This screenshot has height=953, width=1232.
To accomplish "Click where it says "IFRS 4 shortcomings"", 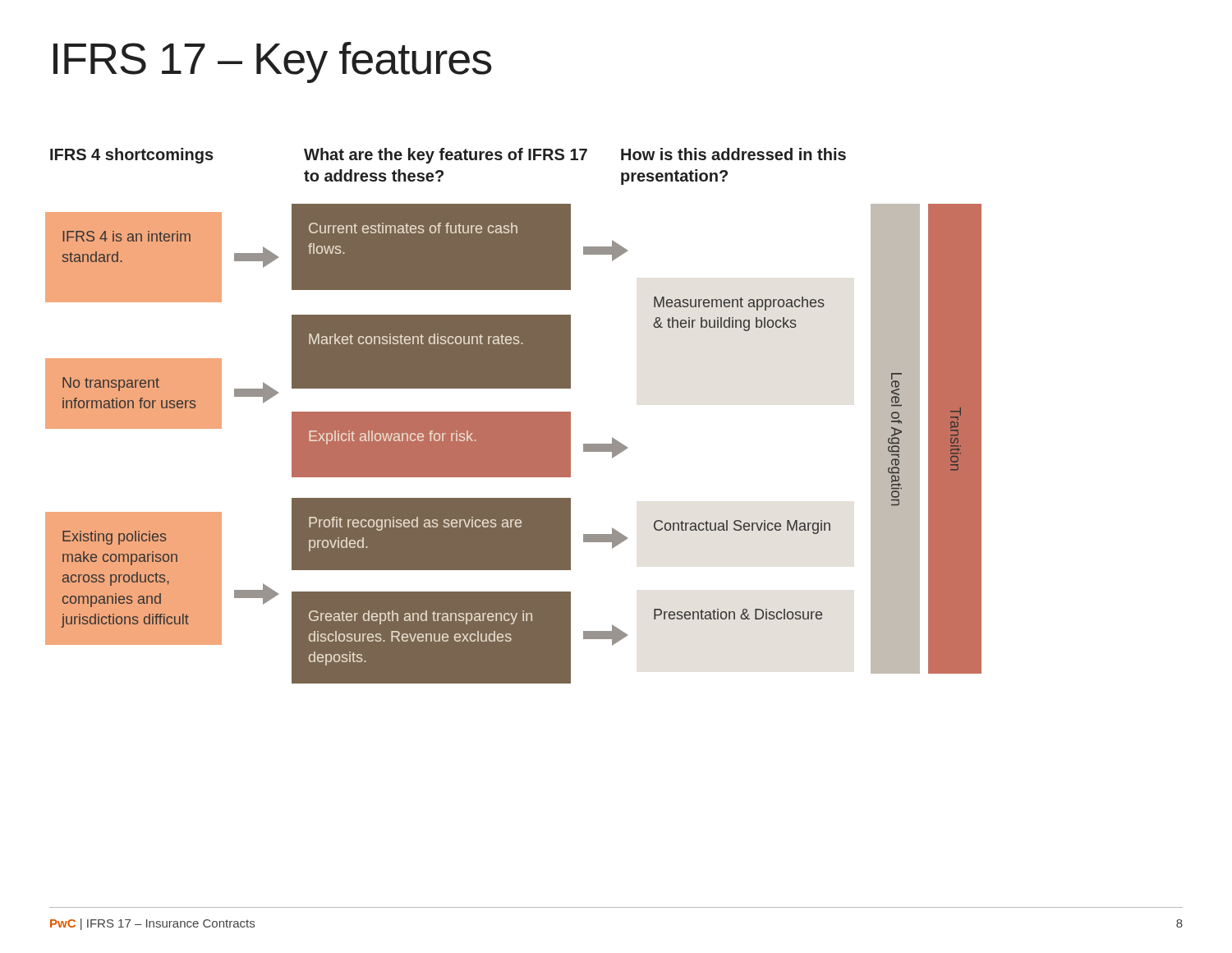I will (131, 154).
